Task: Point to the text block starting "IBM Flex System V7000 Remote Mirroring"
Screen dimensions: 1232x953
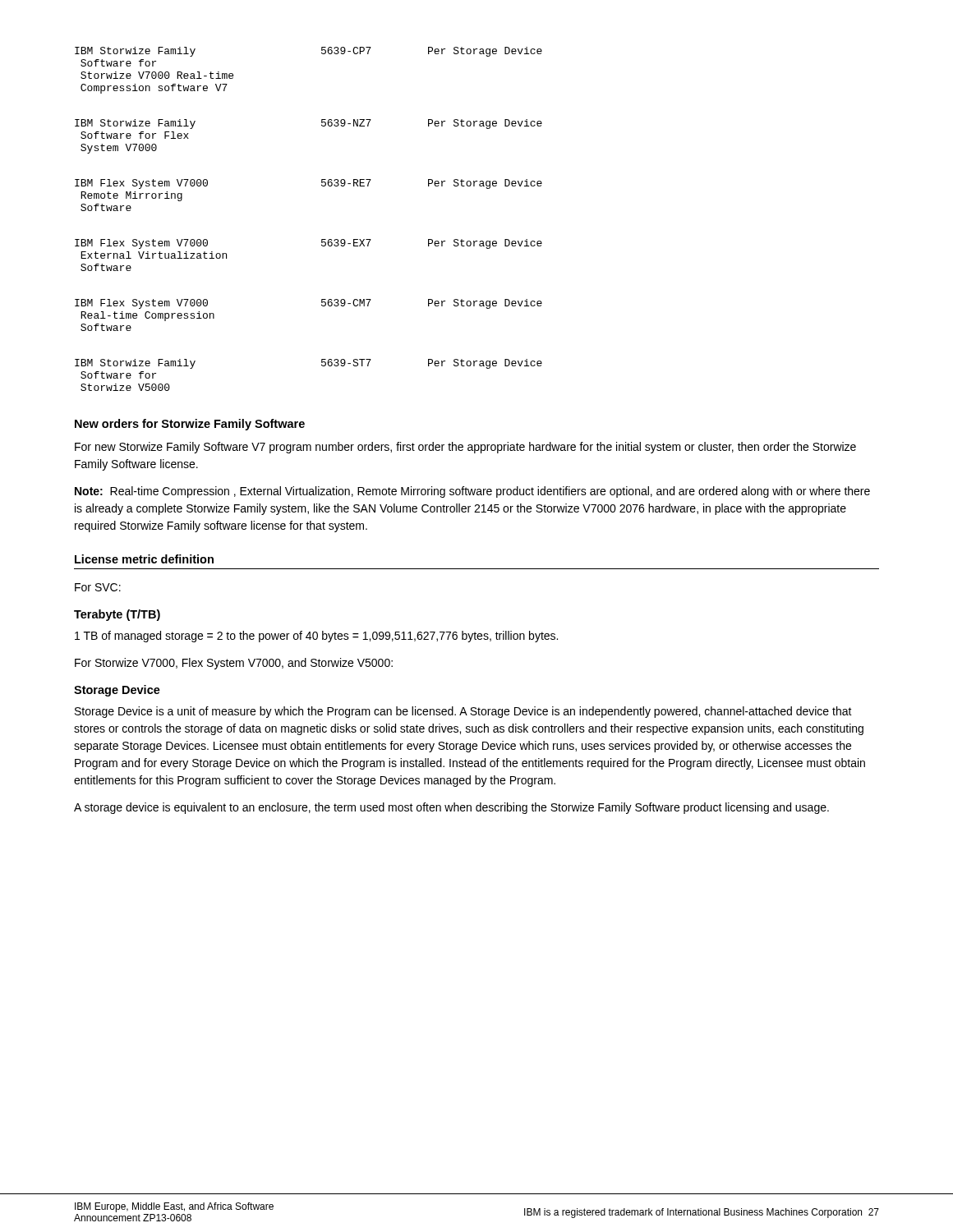Action: coord(138,184)
